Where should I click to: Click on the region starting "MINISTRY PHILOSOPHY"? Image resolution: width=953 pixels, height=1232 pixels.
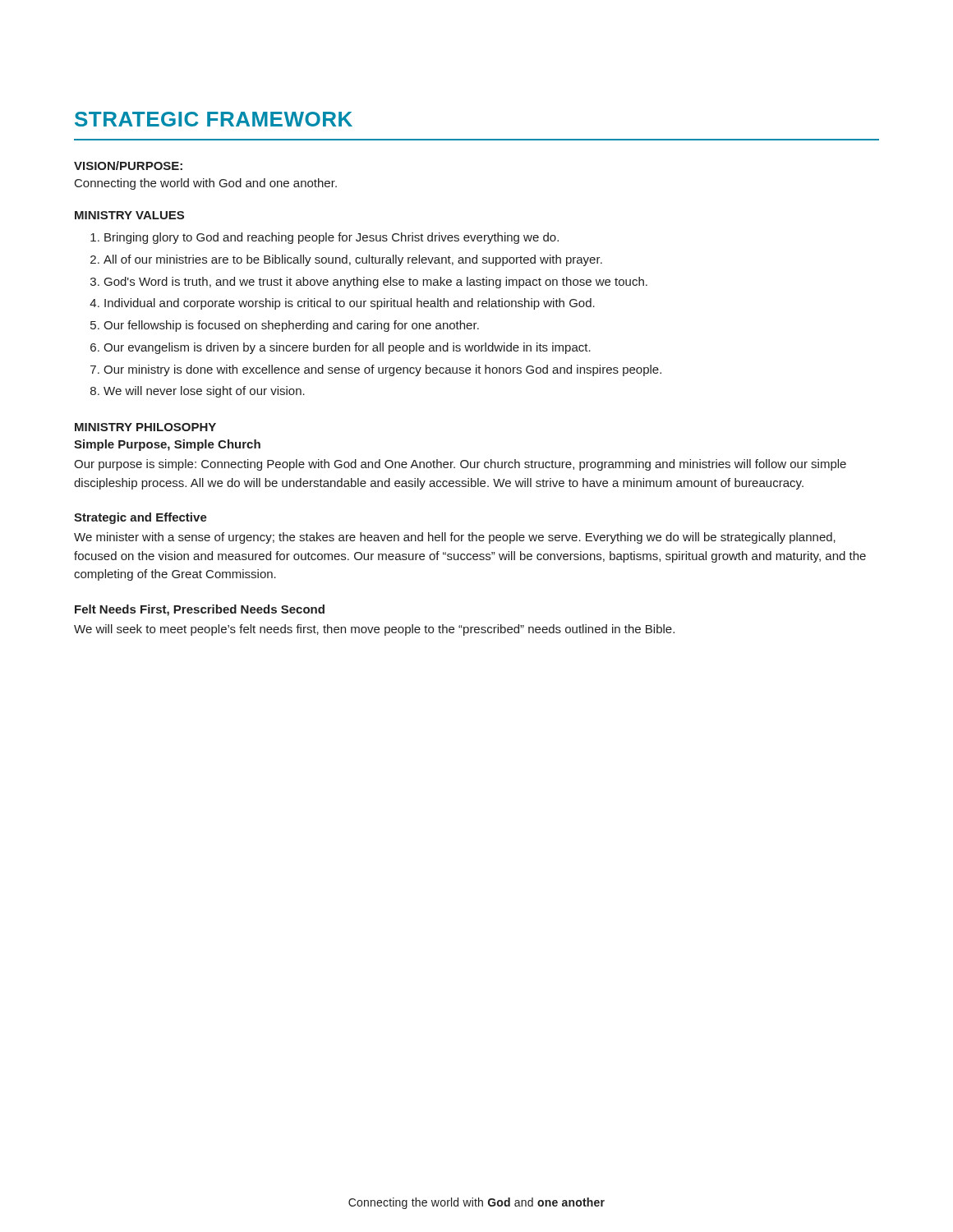145,427
